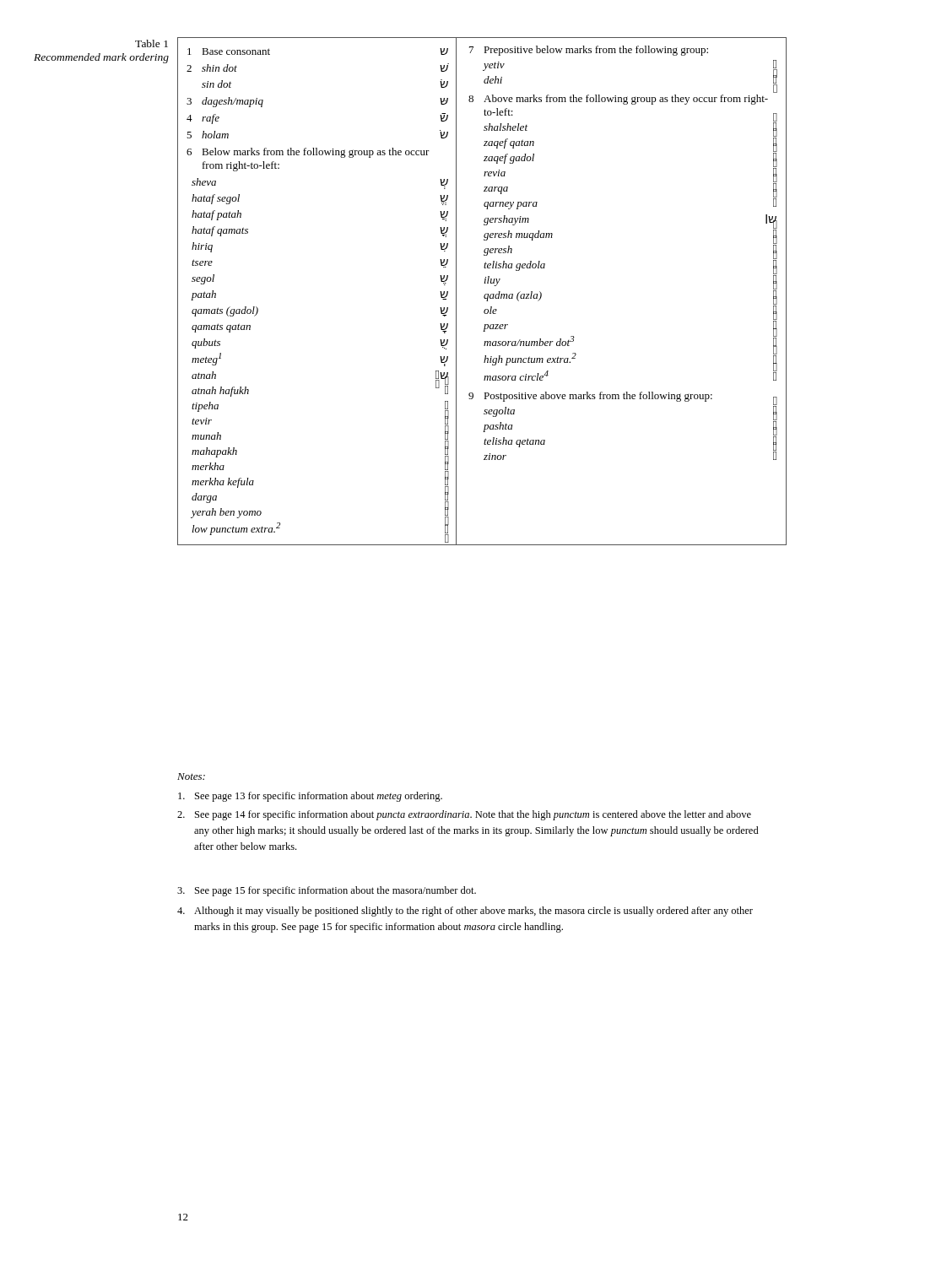The height and width of the screenshot is (1266, 952).
Task: Find the table that mentions "1 Base consonant ש 2"
Action: [482, 291]
